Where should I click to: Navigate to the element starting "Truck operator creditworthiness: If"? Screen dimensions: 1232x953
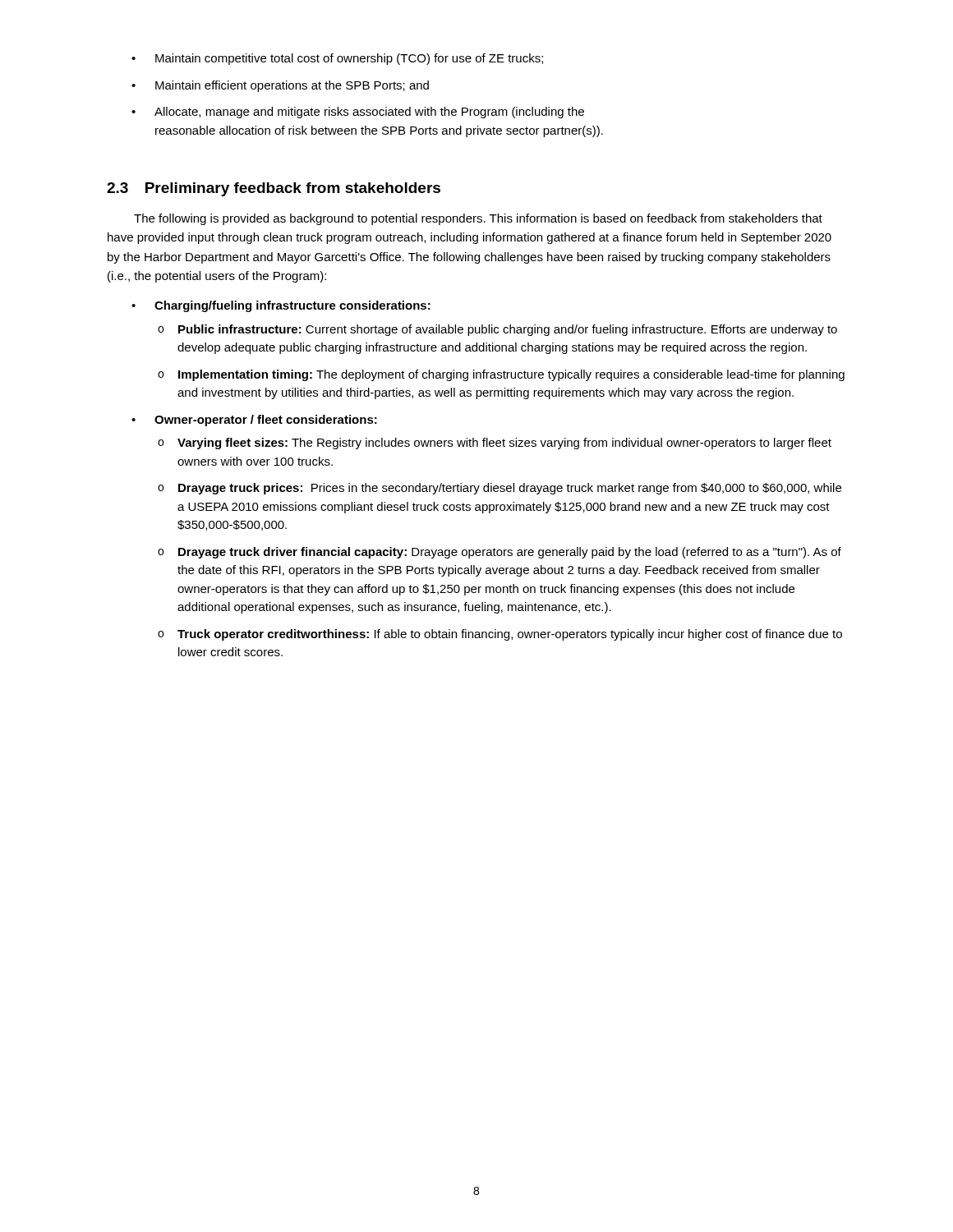[510, 642]
